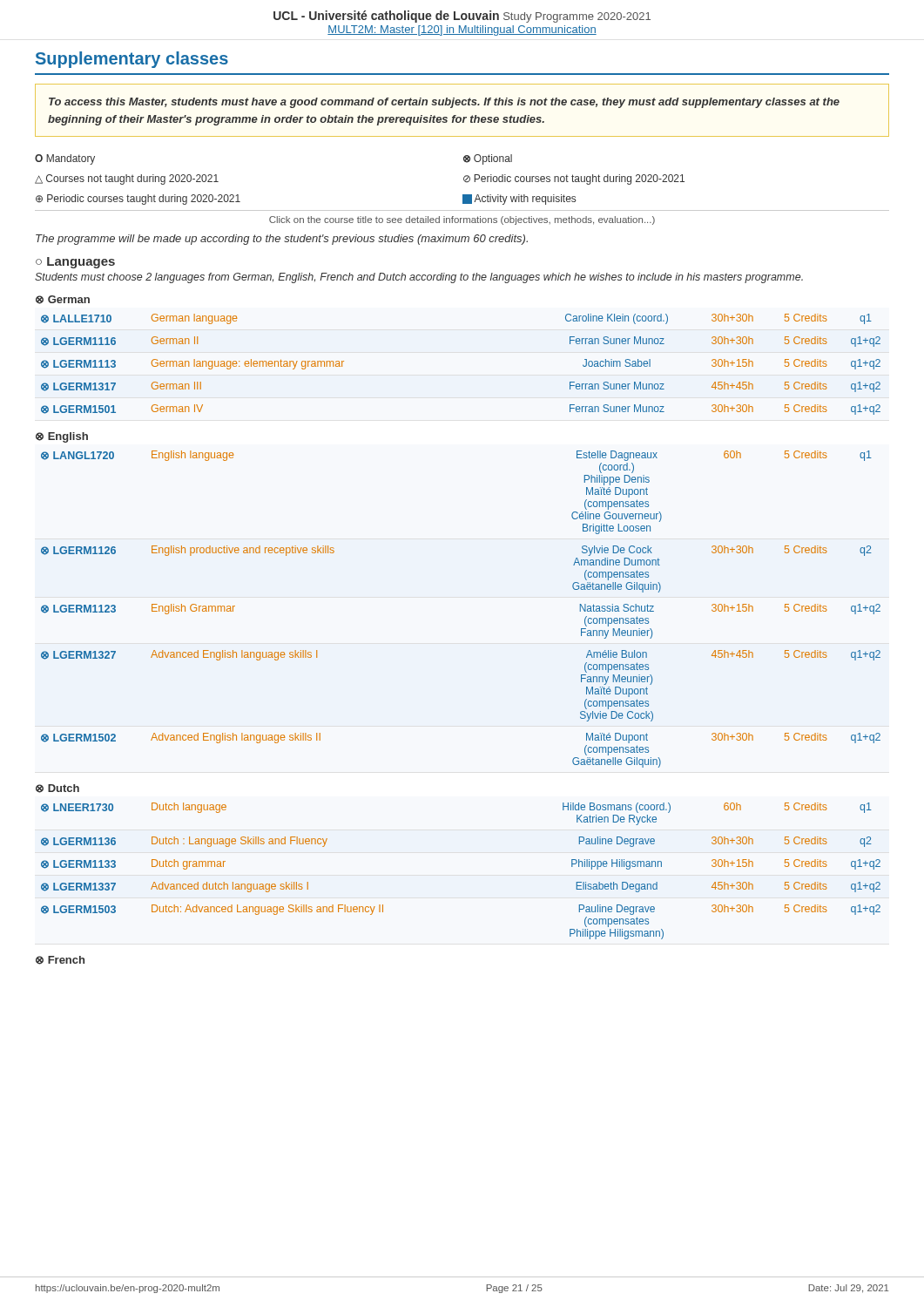This screenshot has height=1307, width=924.
Task: Click the passage that begins "O Mandatory △ Courses not"
Action: coord(462,179)
